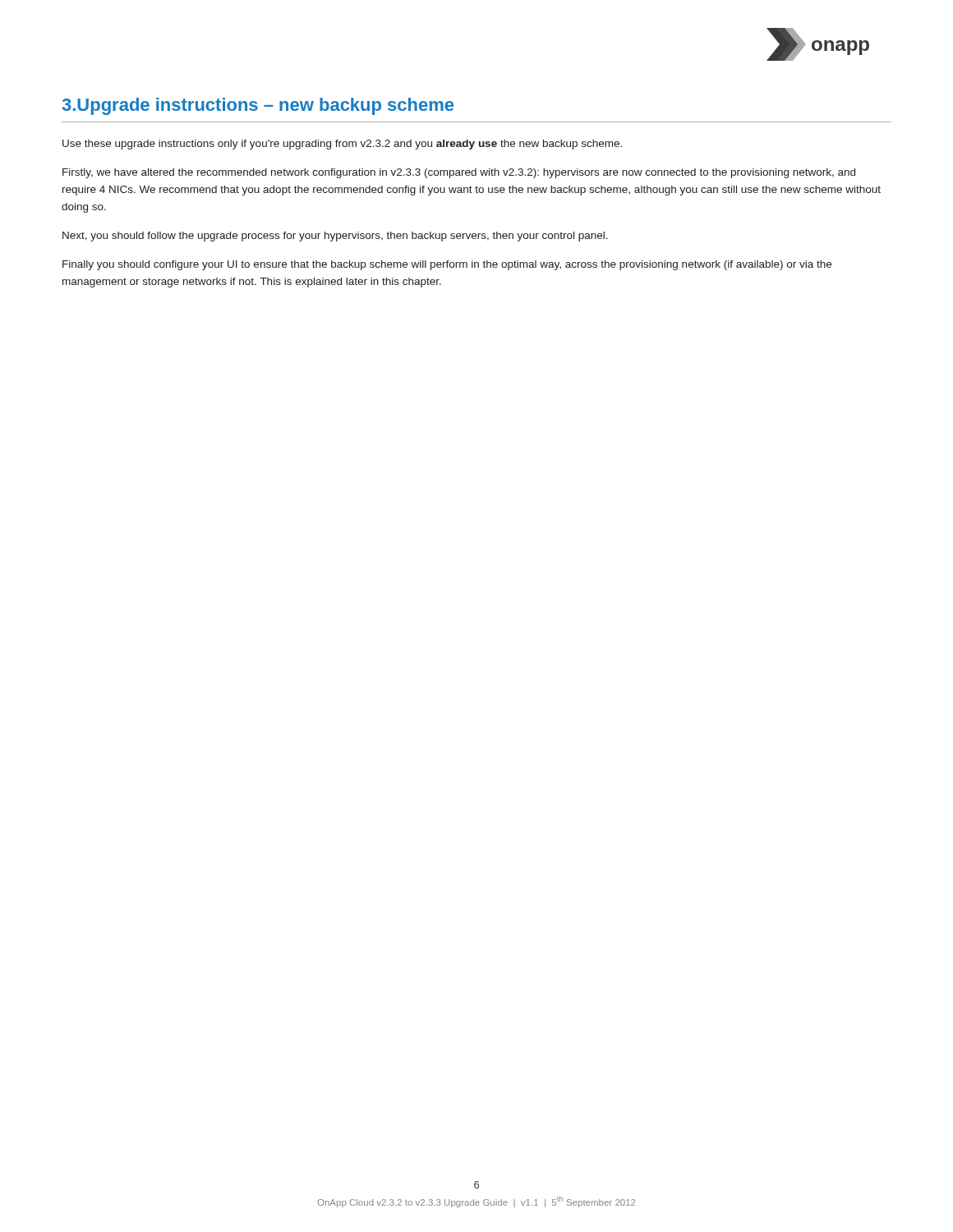This screenshot has height=1232, width=953.
Task: Select the text block that says "Use these upgrade instructions only if"
Action: (x=342, y=143)
